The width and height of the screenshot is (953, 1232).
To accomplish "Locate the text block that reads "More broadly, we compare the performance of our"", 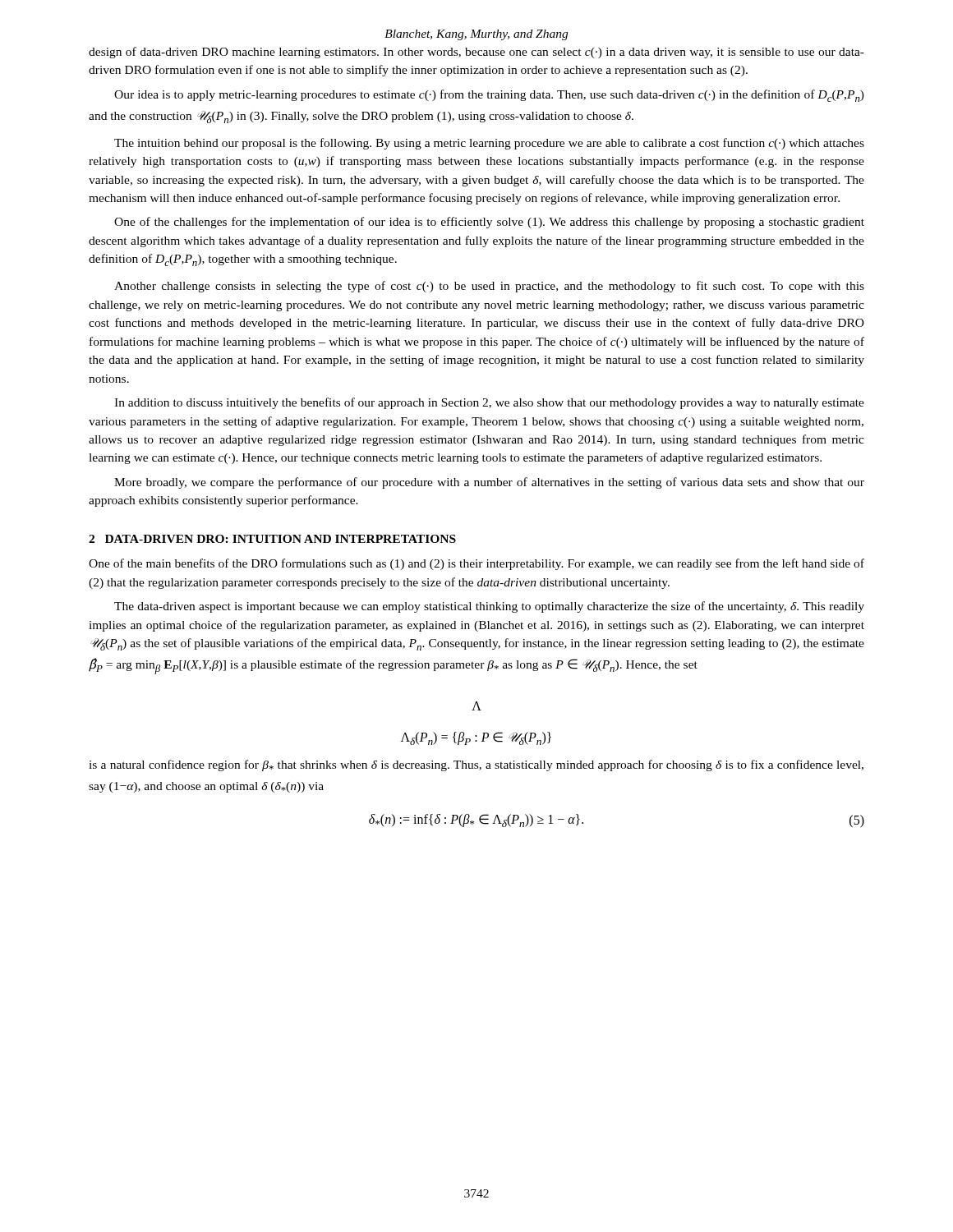I will [476, 491].
